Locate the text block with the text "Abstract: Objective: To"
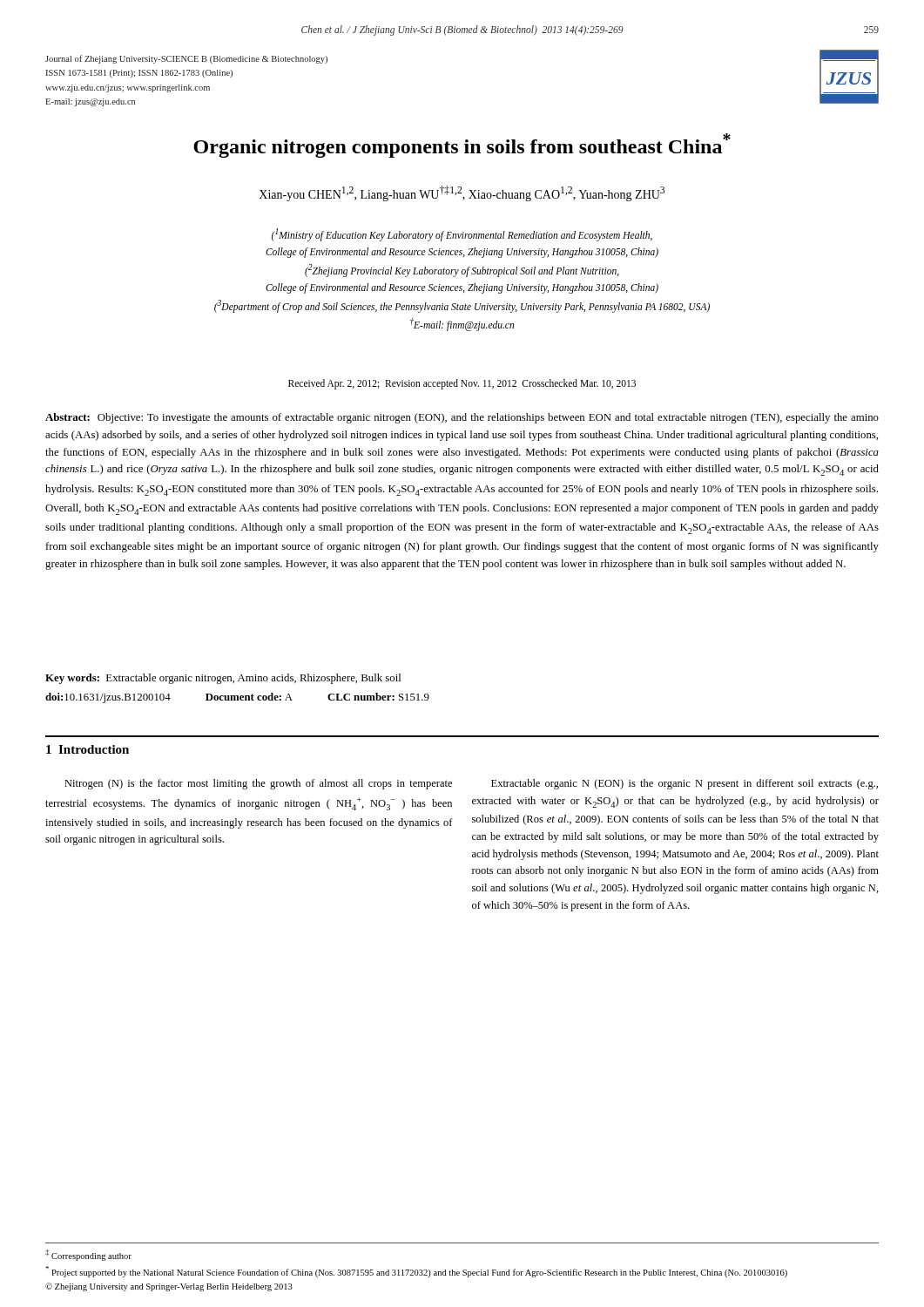This screenshot has height=1307, width=924. click(x=462, y=490)
